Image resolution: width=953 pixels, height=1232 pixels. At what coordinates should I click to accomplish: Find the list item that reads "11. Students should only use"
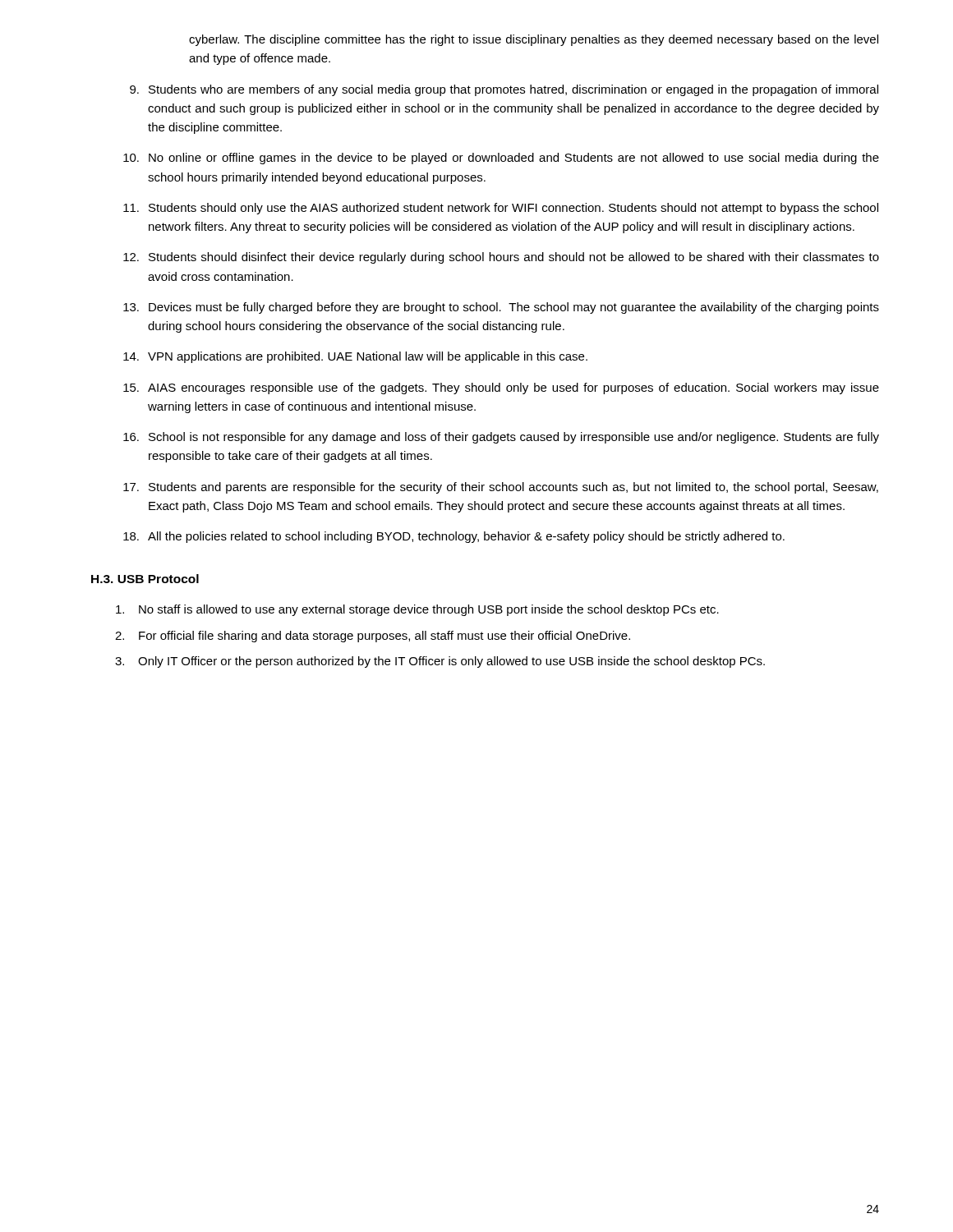485,217
